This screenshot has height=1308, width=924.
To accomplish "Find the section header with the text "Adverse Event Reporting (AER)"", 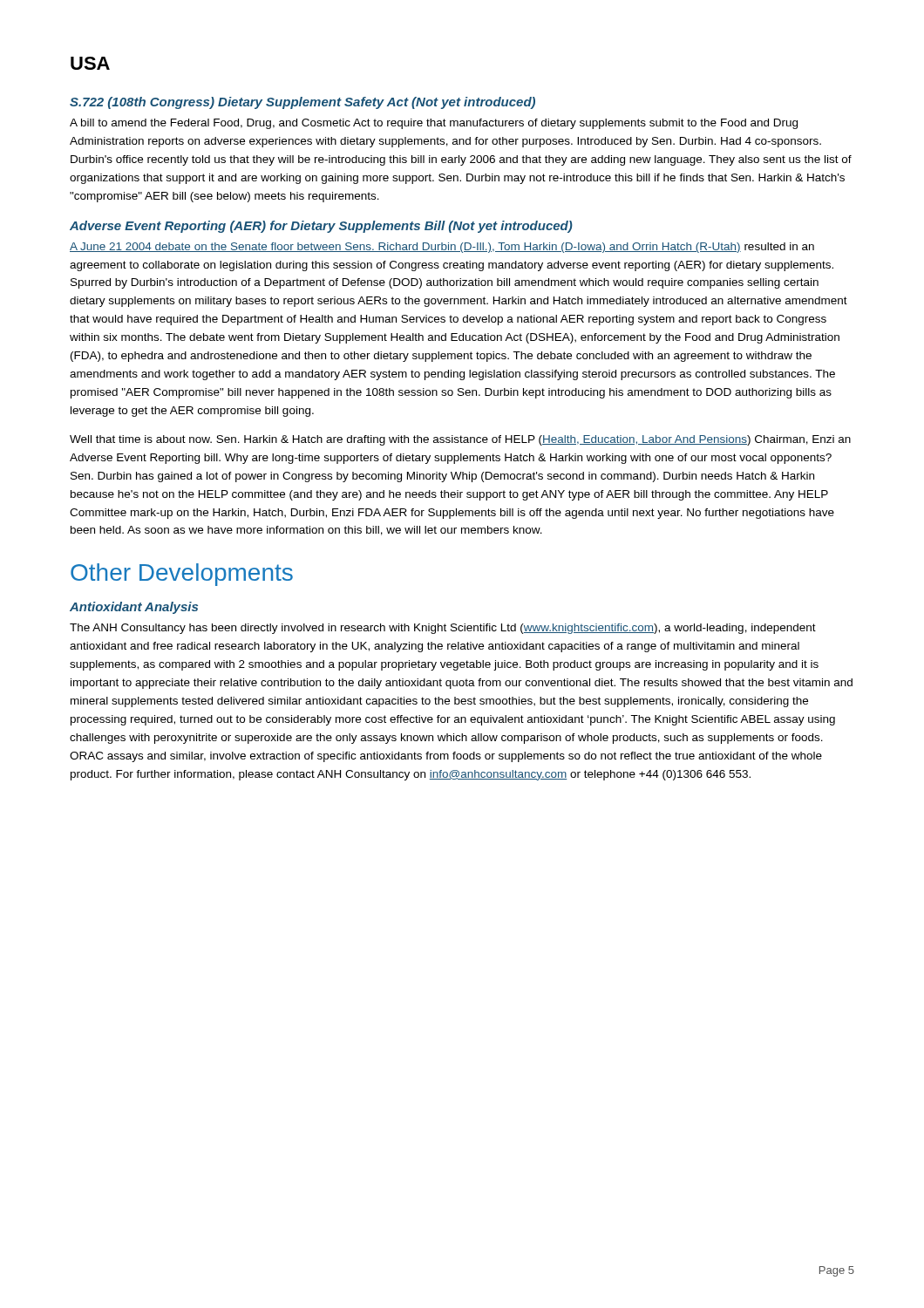I will [321, 225].
